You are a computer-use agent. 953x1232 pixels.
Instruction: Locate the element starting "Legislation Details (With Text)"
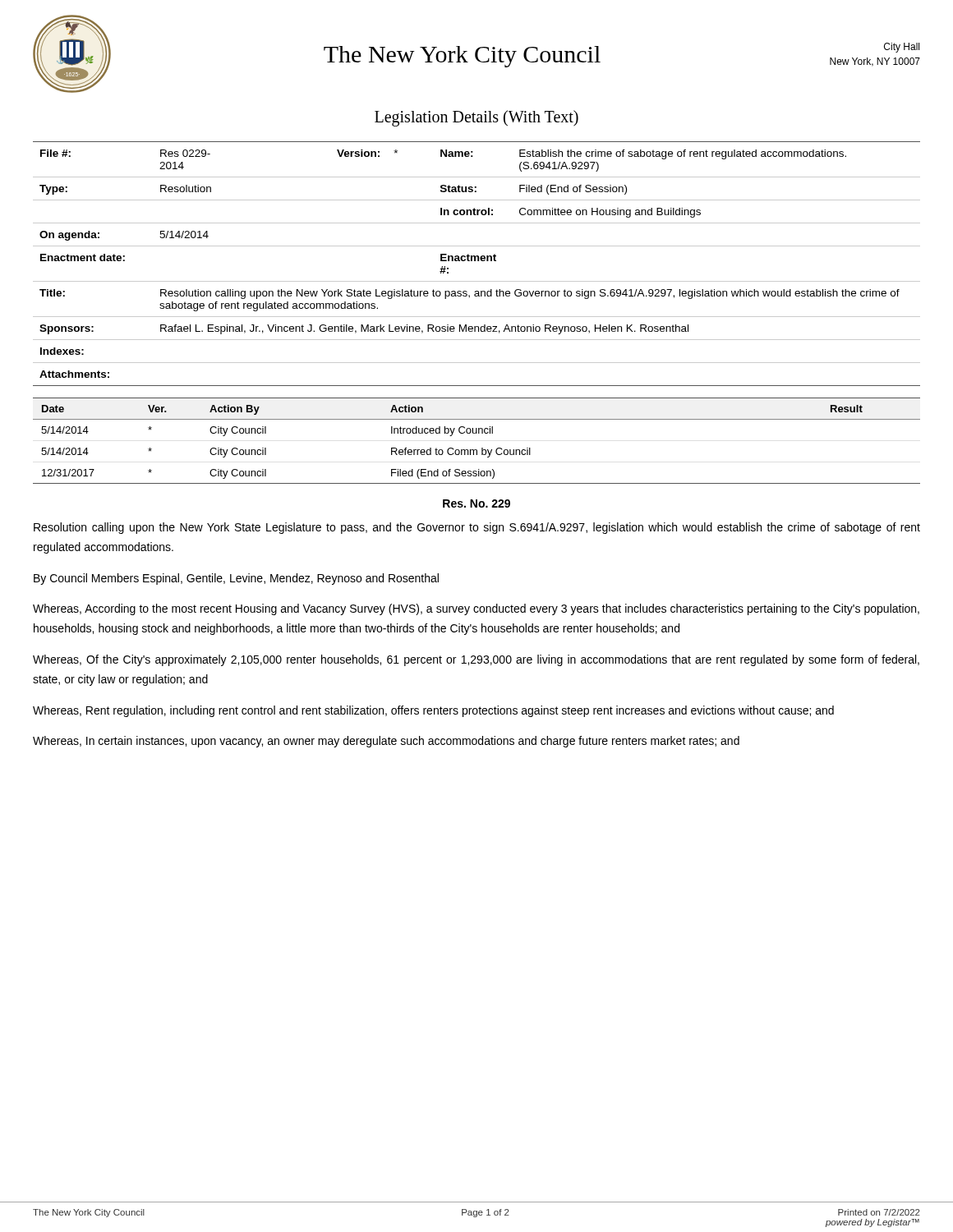tap(476, 117)
